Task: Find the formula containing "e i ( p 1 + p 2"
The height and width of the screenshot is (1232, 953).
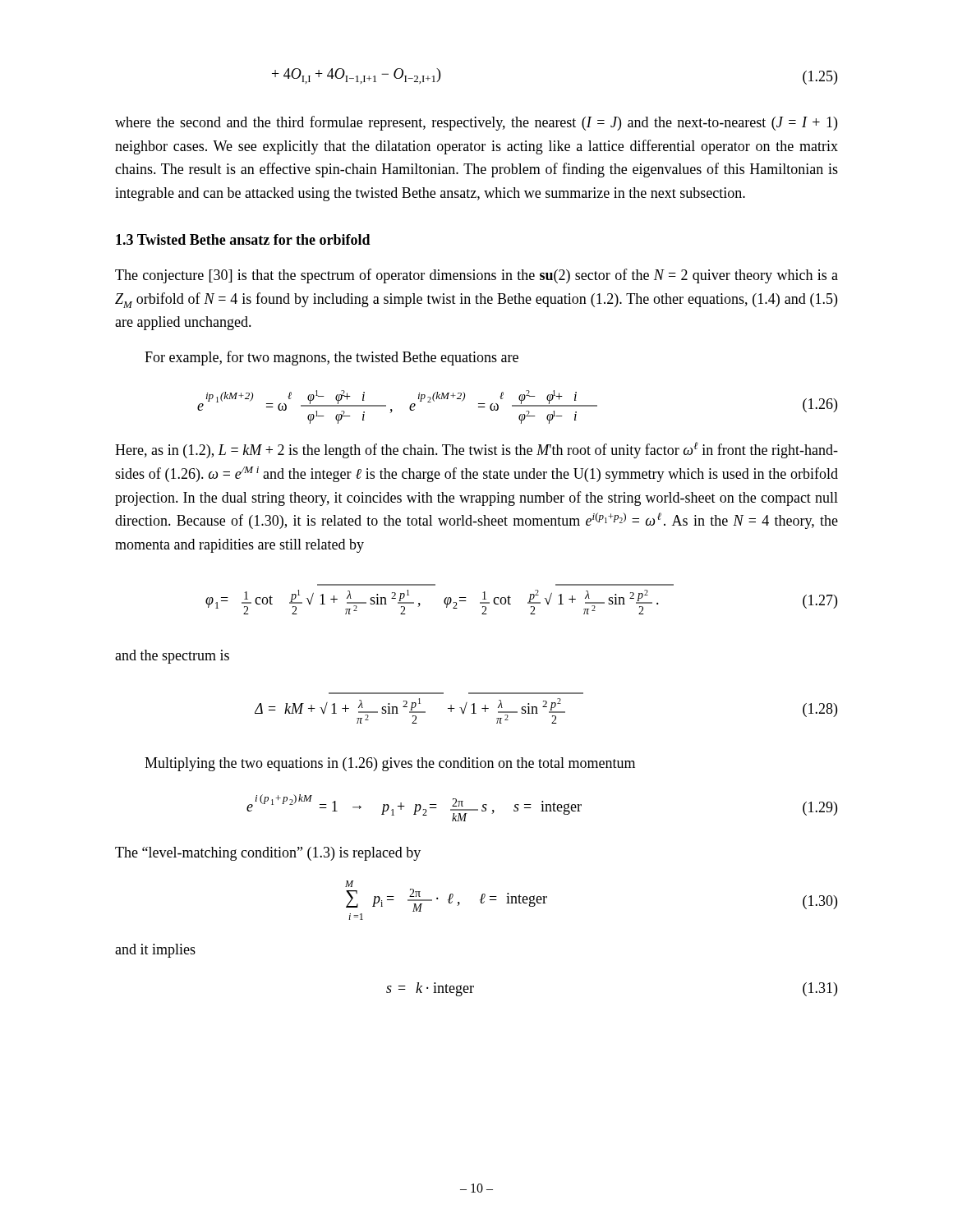Action: (x=542, y=808)
